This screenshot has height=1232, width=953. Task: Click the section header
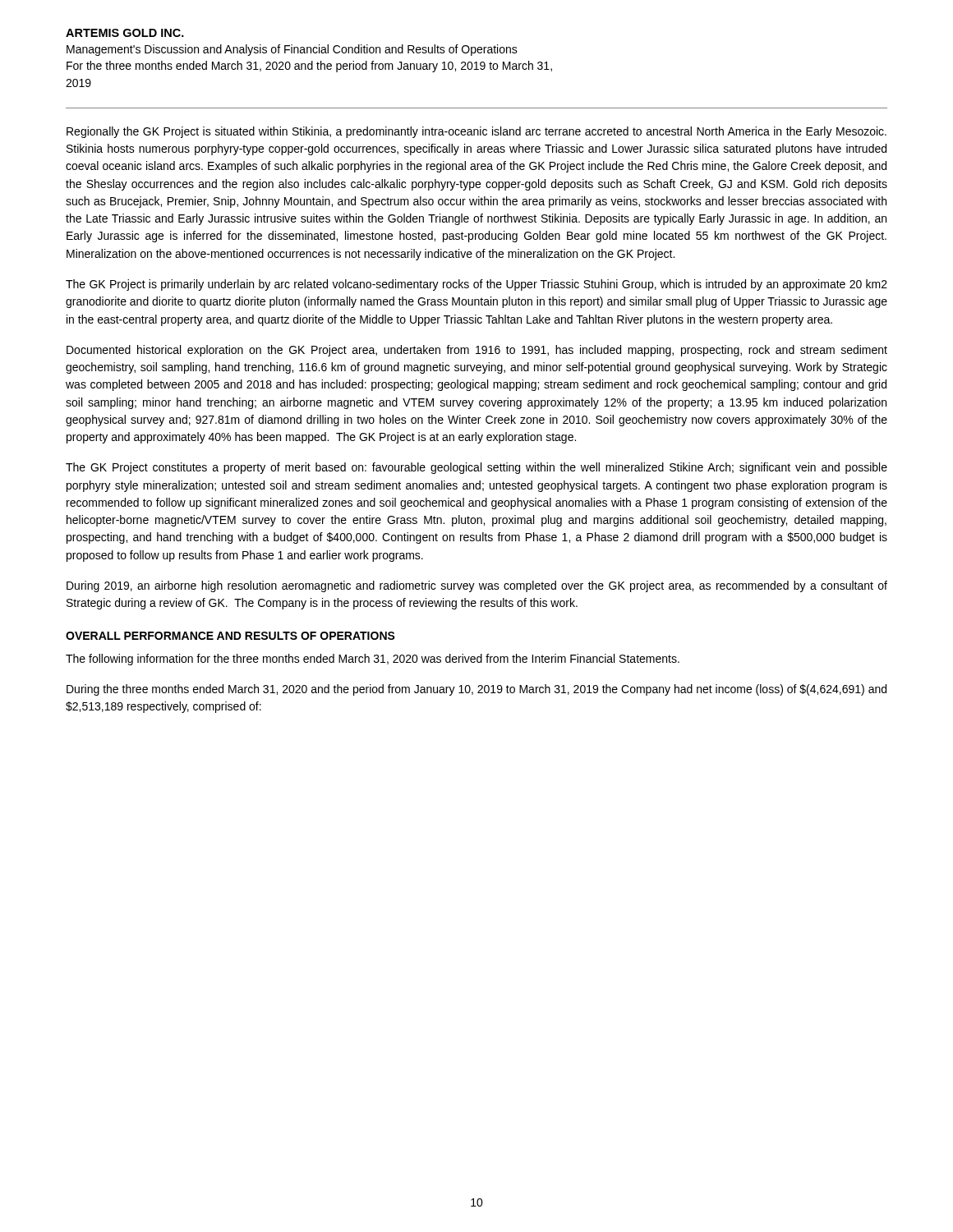click(x=230, y=635)
